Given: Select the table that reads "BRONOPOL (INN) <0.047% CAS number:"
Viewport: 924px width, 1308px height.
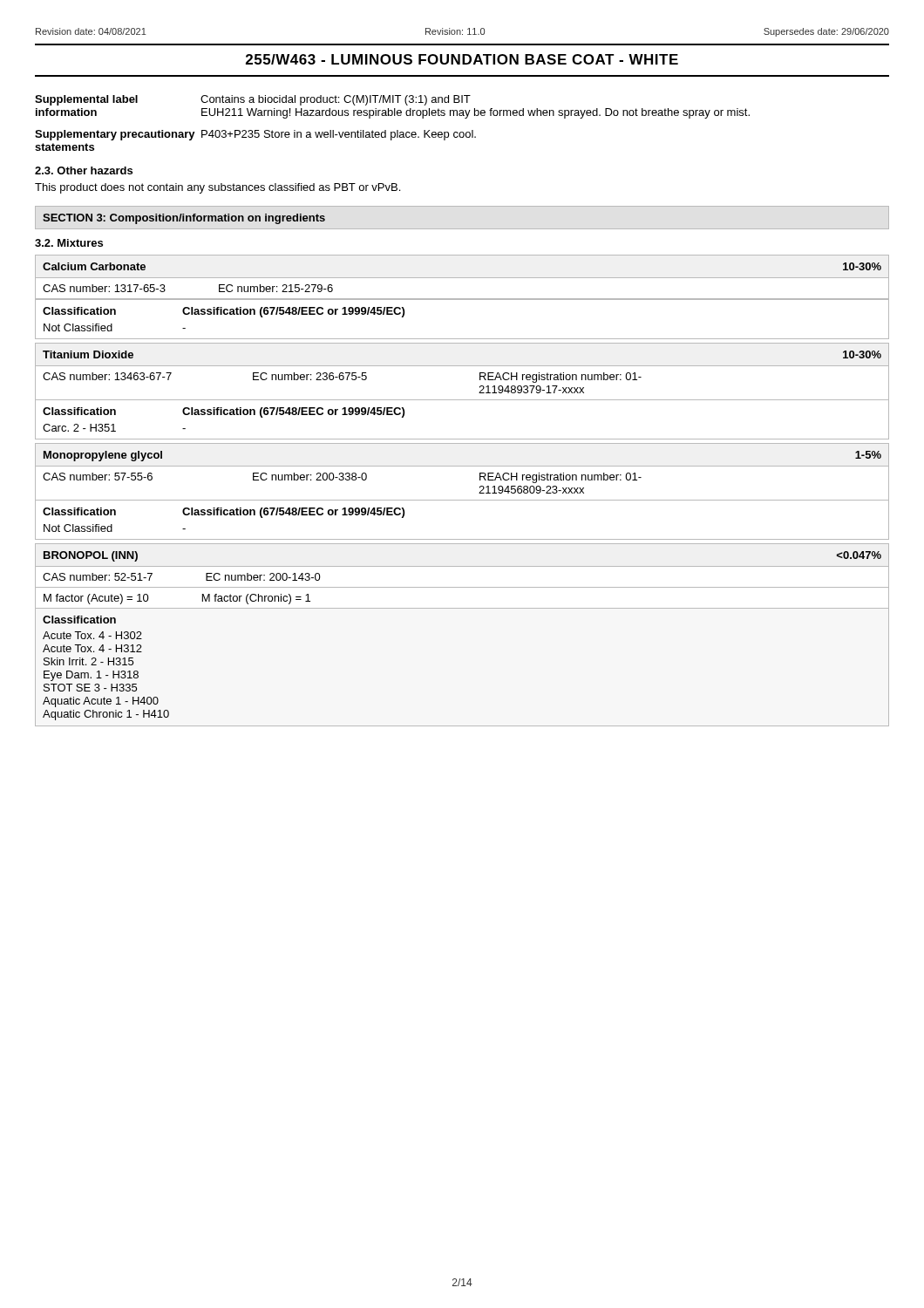Looking at the screenshot, I should (462, 635).
